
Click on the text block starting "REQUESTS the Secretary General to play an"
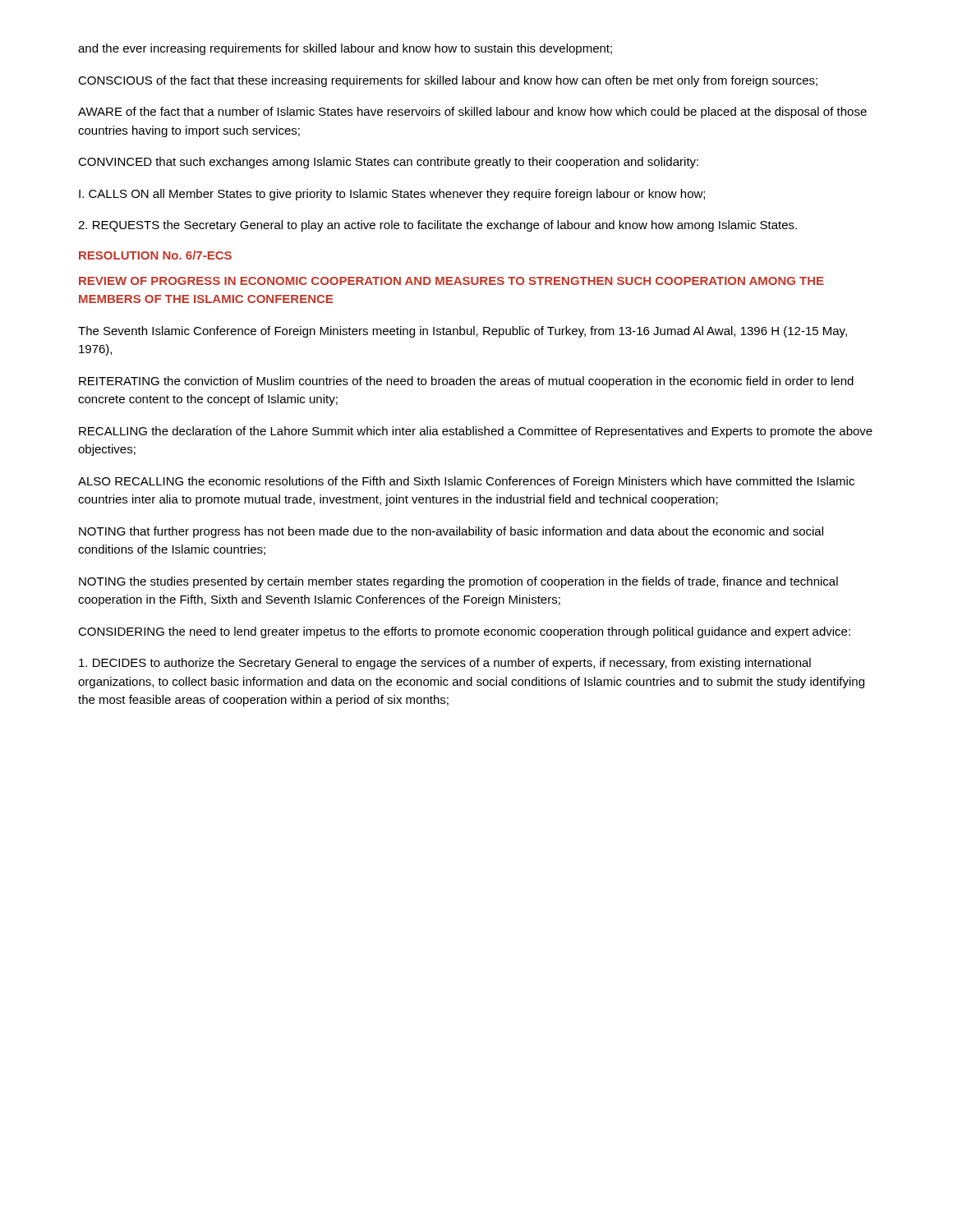pyautogui.click(x=438, y=225)
